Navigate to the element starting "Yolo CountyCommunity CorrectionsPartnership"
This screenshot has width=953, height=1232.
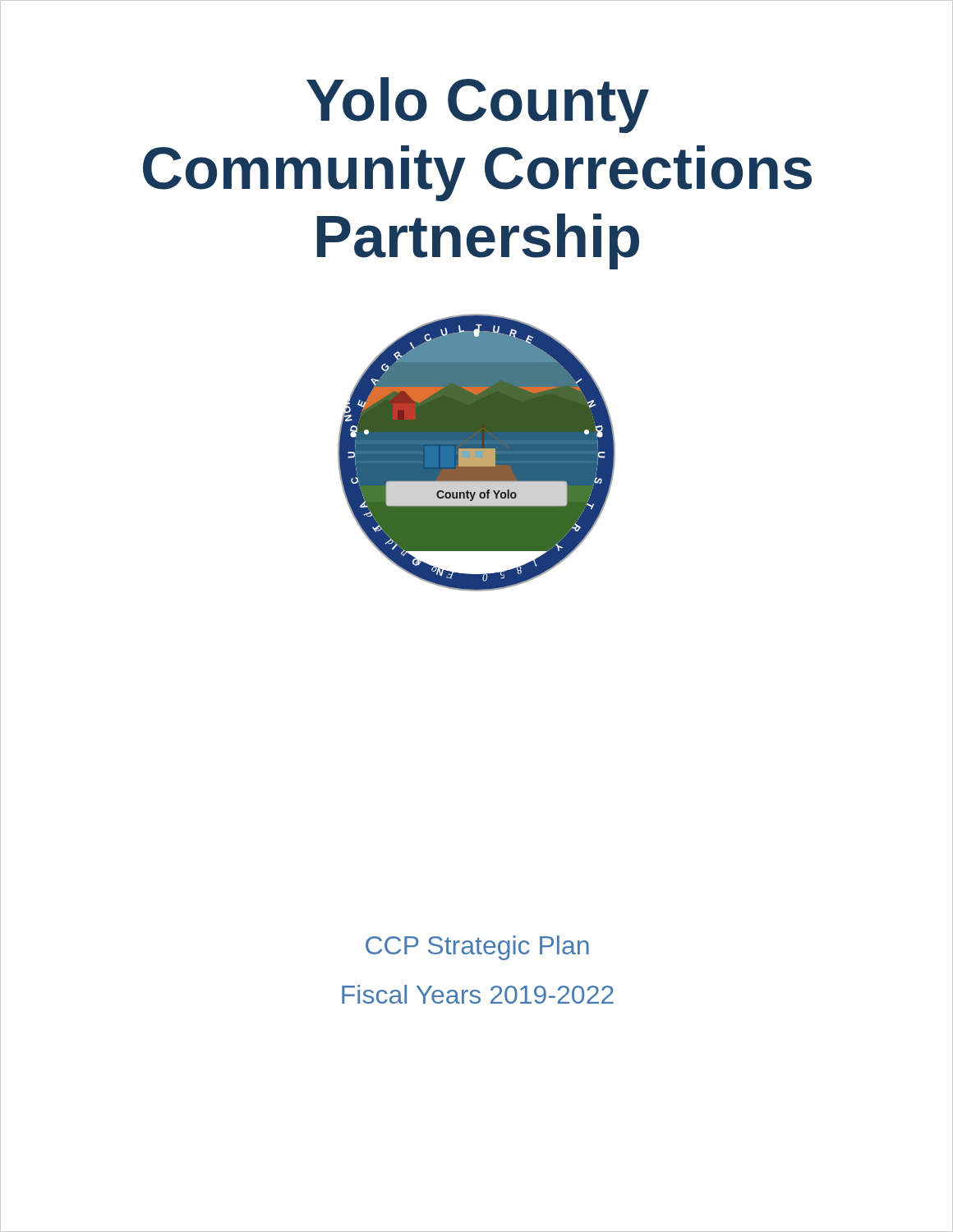pyautogui.click(x=477, y=169)
